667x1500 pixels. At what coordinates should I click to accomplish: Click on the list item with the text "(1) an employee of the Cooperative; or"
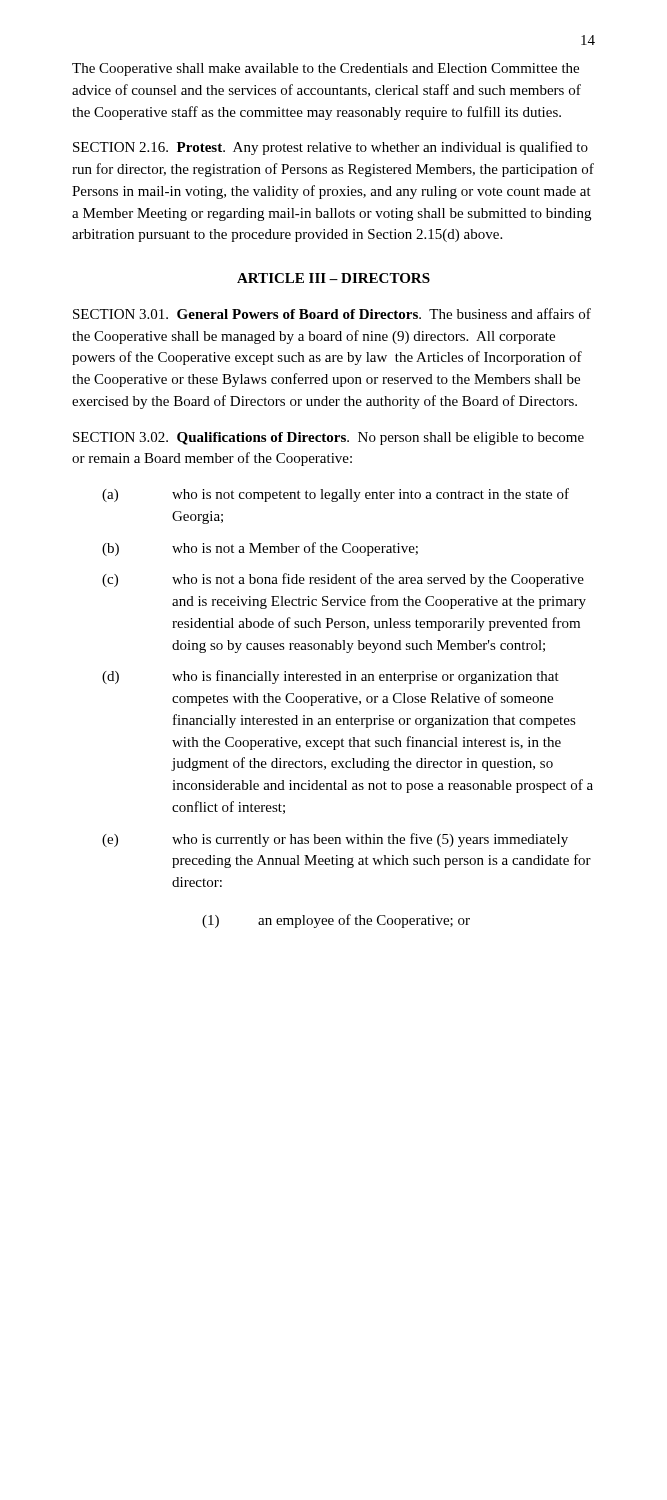[384, 921]
